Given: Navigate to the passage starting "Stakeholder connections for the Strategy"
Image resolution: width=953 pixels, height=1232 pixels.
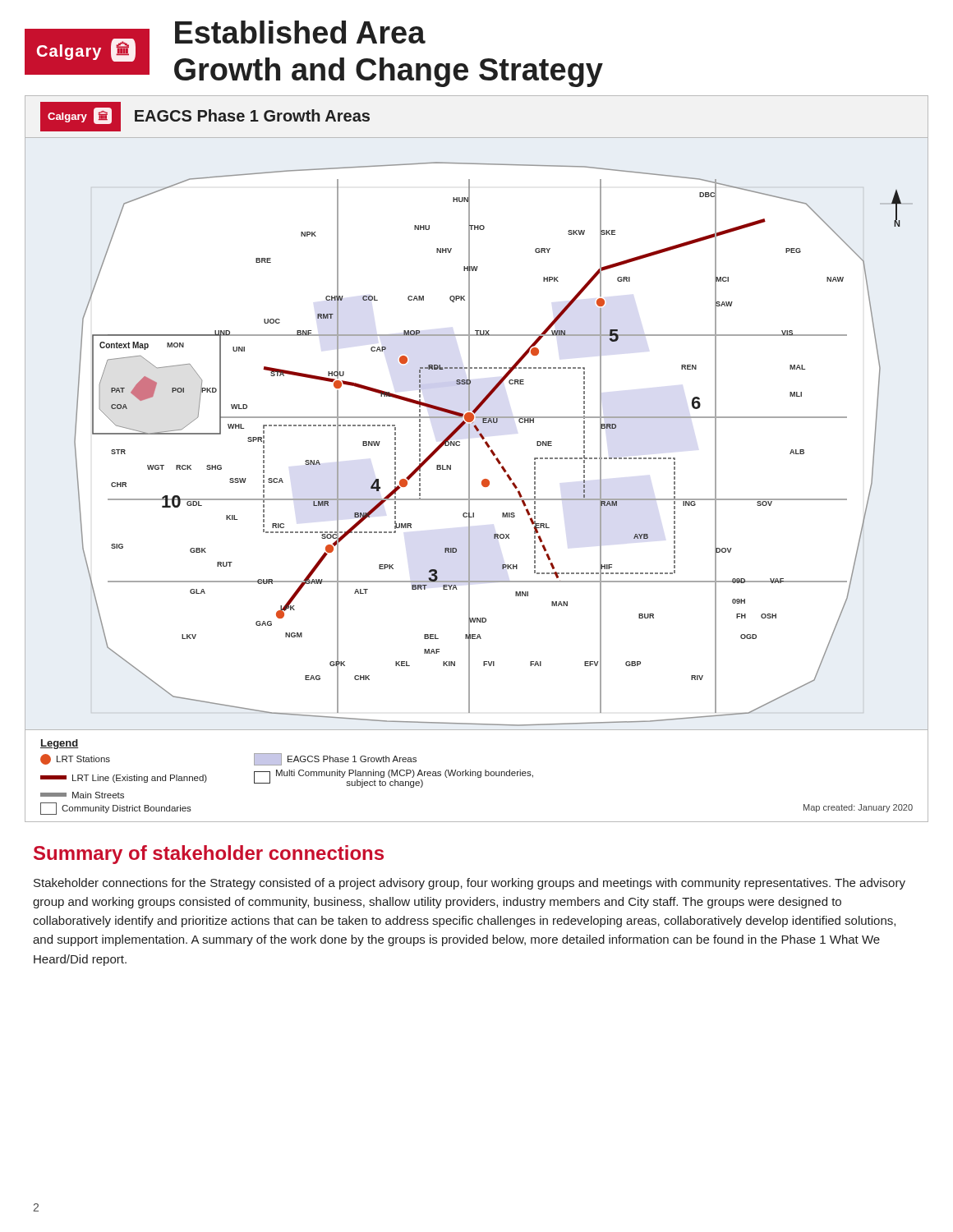Looking at the screenshot, I should pos(469,920).
